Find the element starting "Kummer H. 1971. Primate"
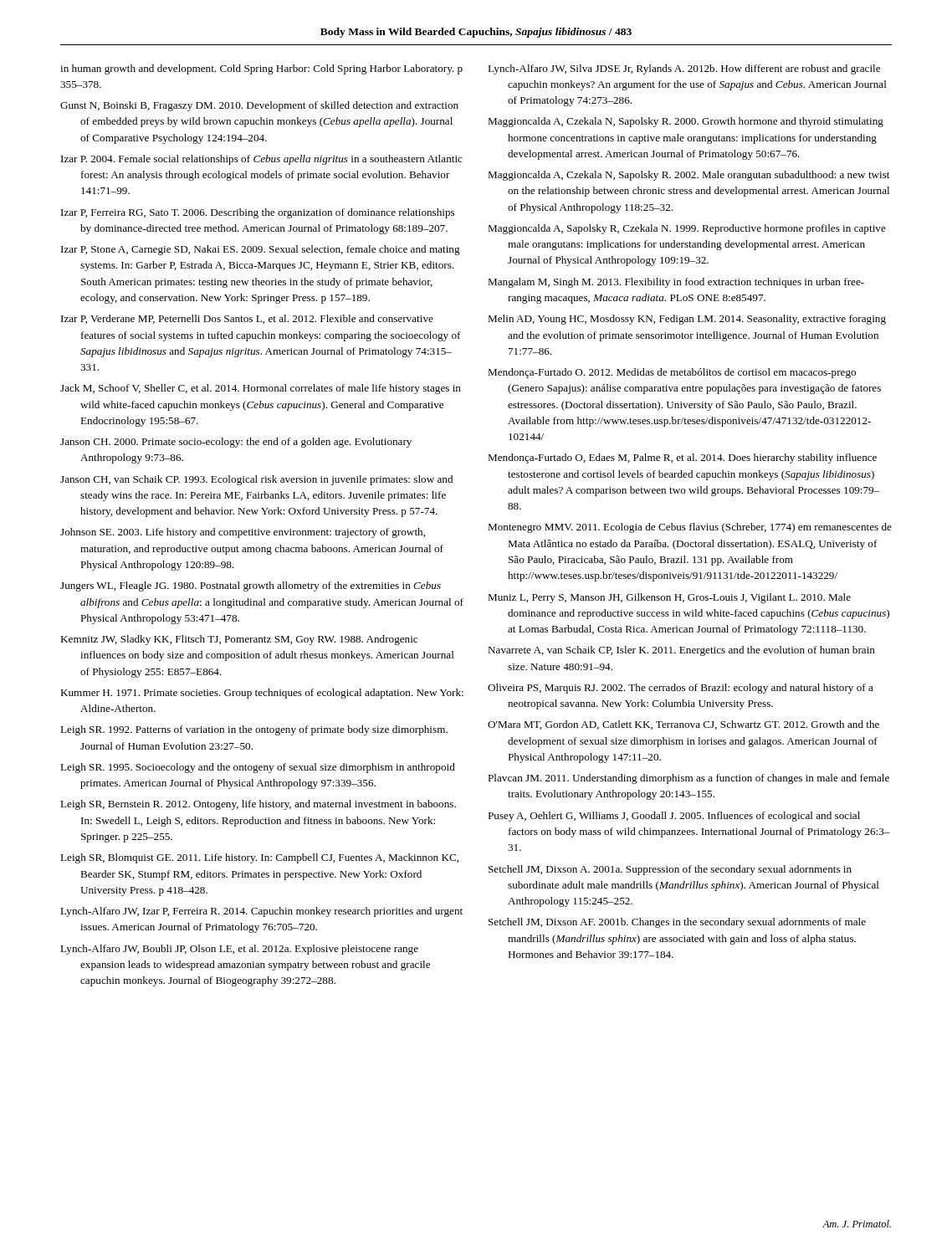This screenshot has width=952, height=1255. point(262,700)
